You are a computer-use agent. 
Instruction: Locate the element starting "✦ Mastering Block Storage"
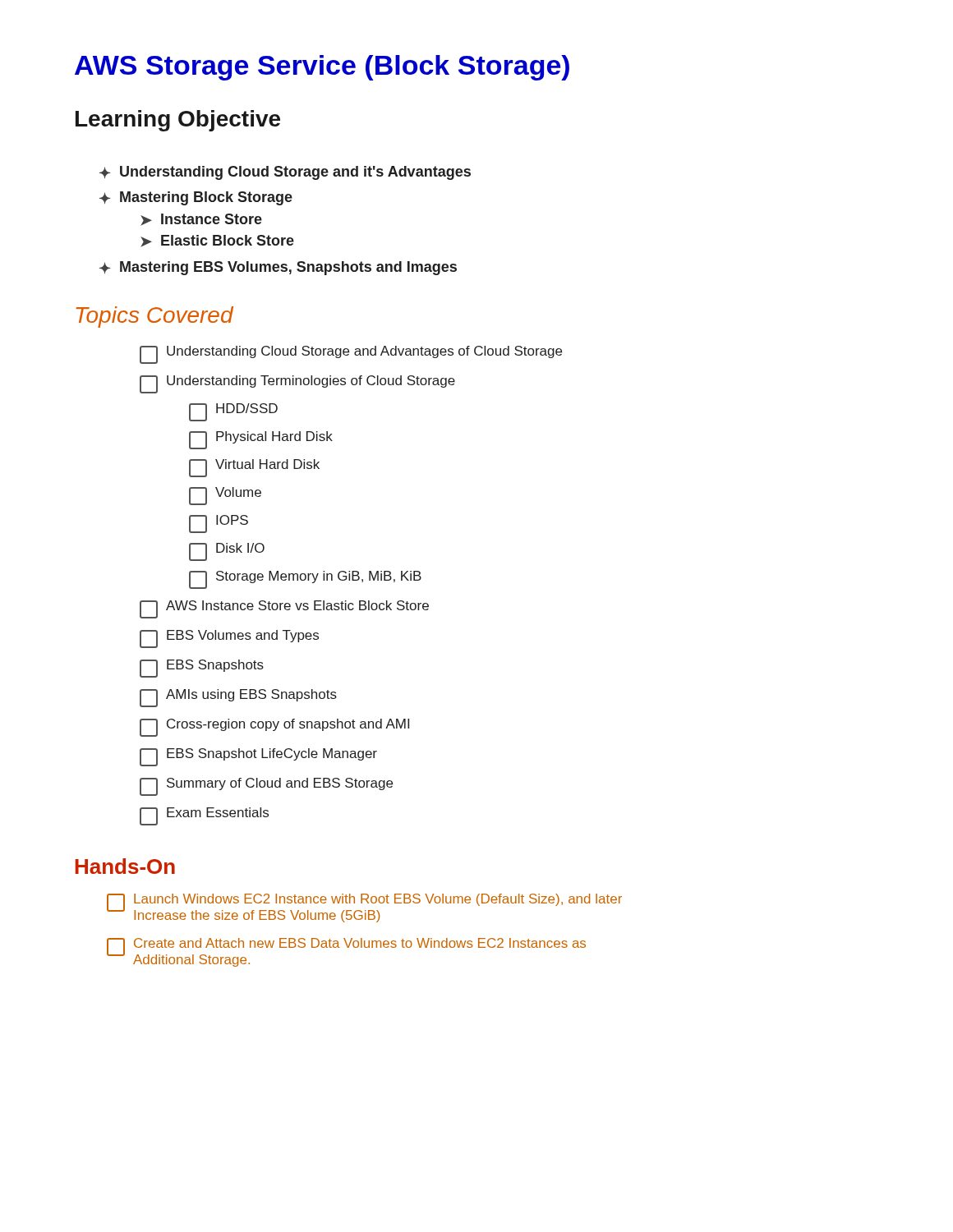click(196, 198)
